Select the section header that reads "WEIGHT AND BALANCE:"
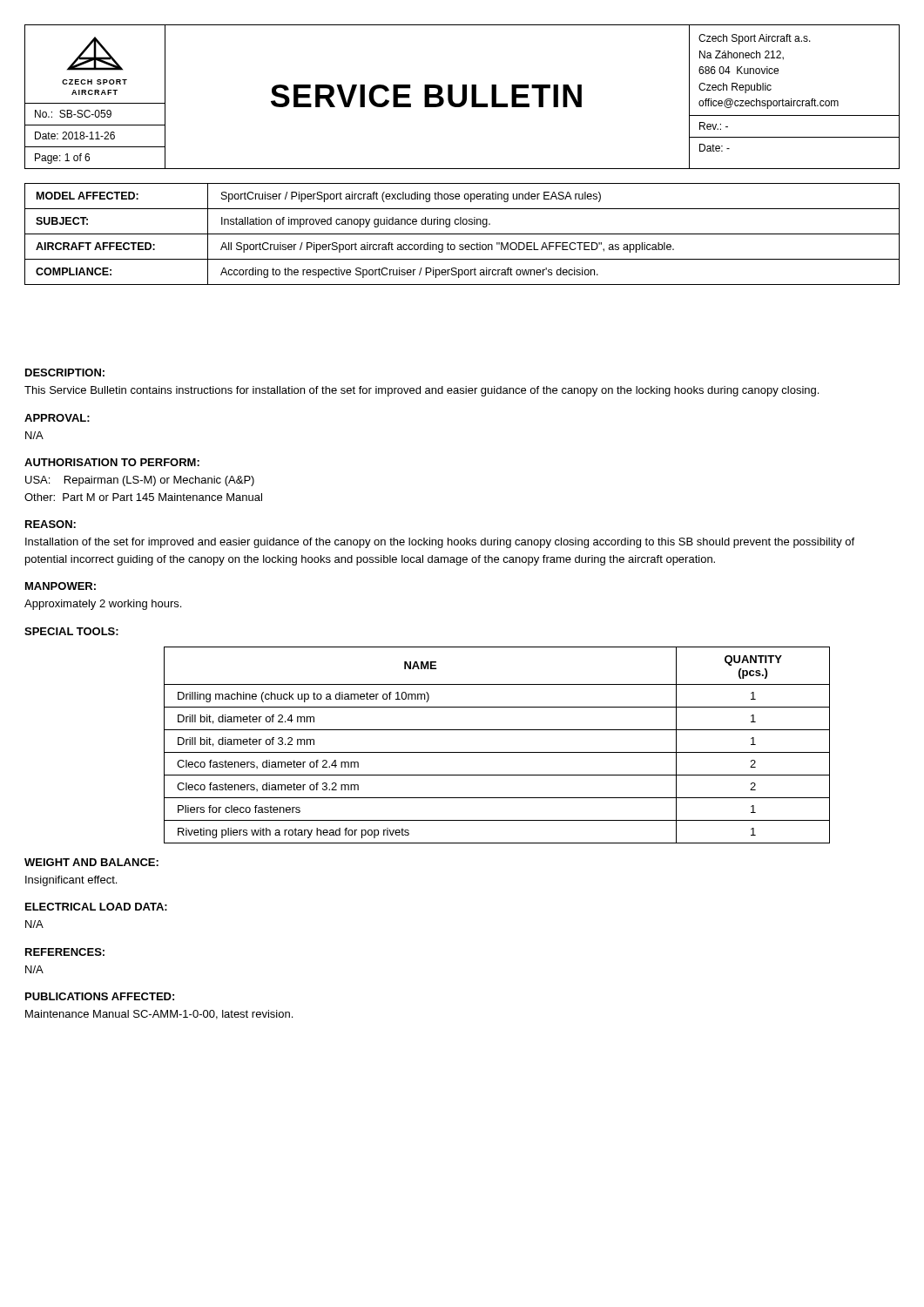924x1307 pixels. (92, 862)
